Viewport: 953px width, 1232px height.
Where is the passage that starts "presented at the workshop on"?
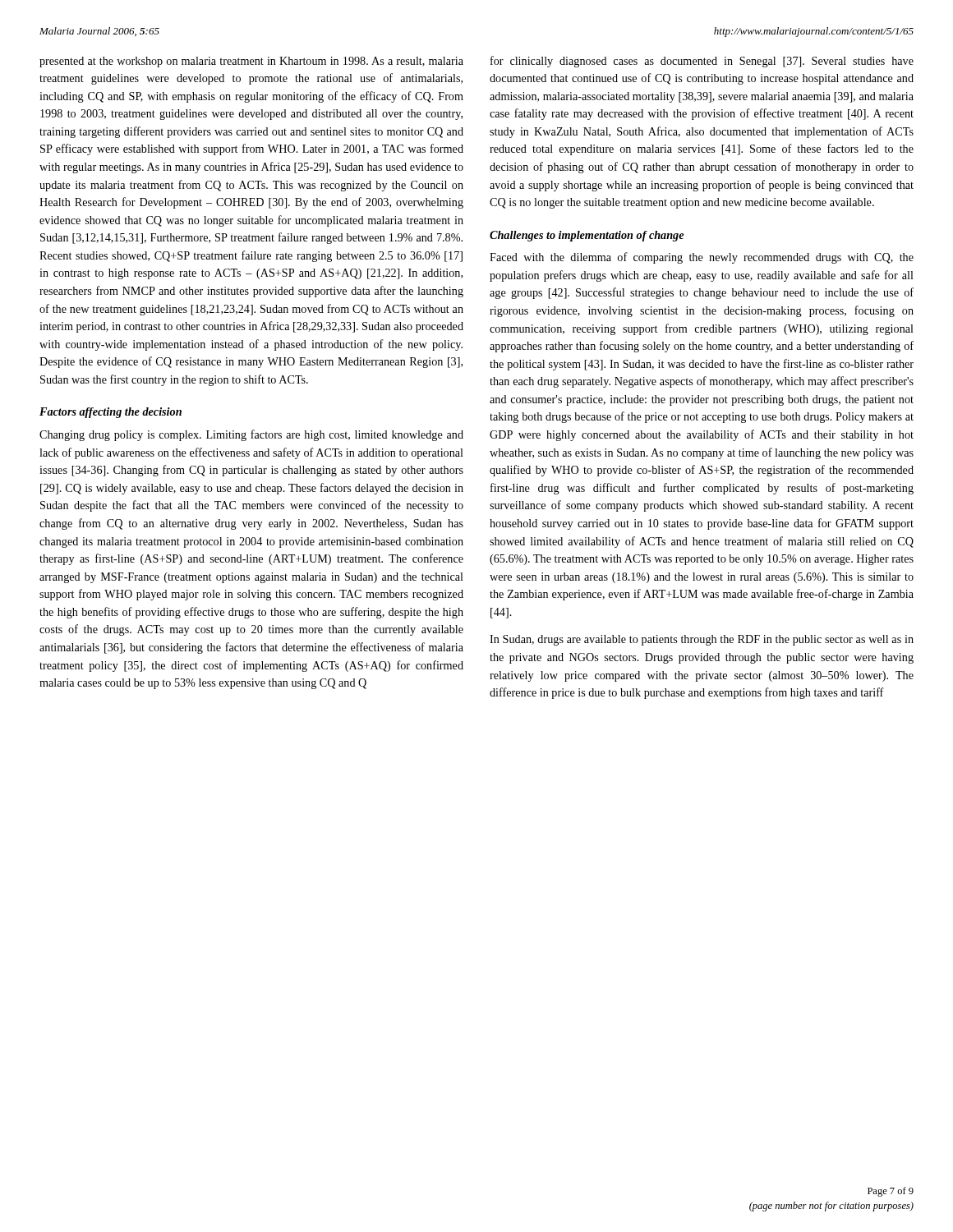pyautogui.click(x=251, y=221)
